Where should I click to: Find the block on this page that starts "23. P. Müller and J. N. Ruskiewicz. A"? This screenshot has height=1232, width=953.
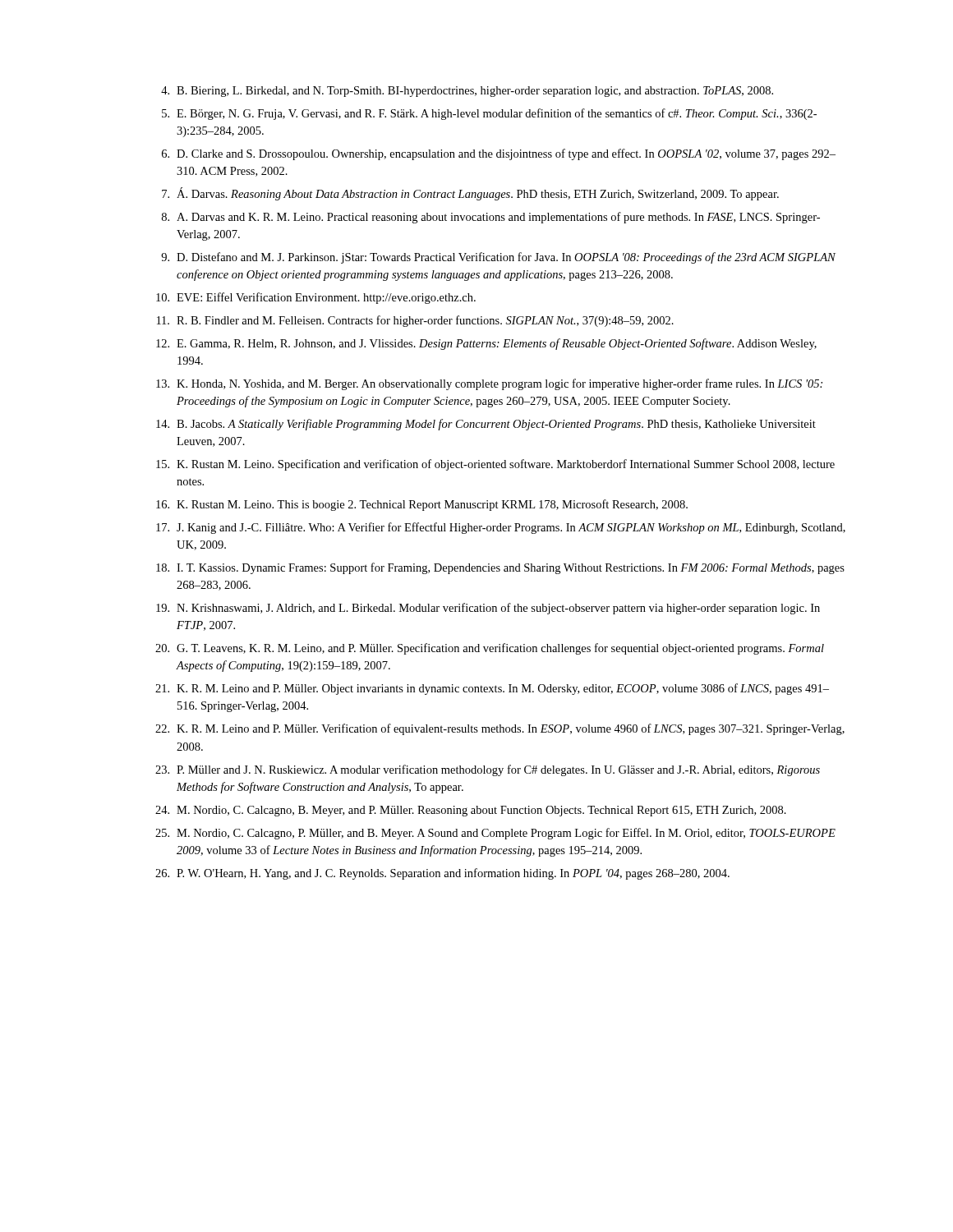[495, 778]
